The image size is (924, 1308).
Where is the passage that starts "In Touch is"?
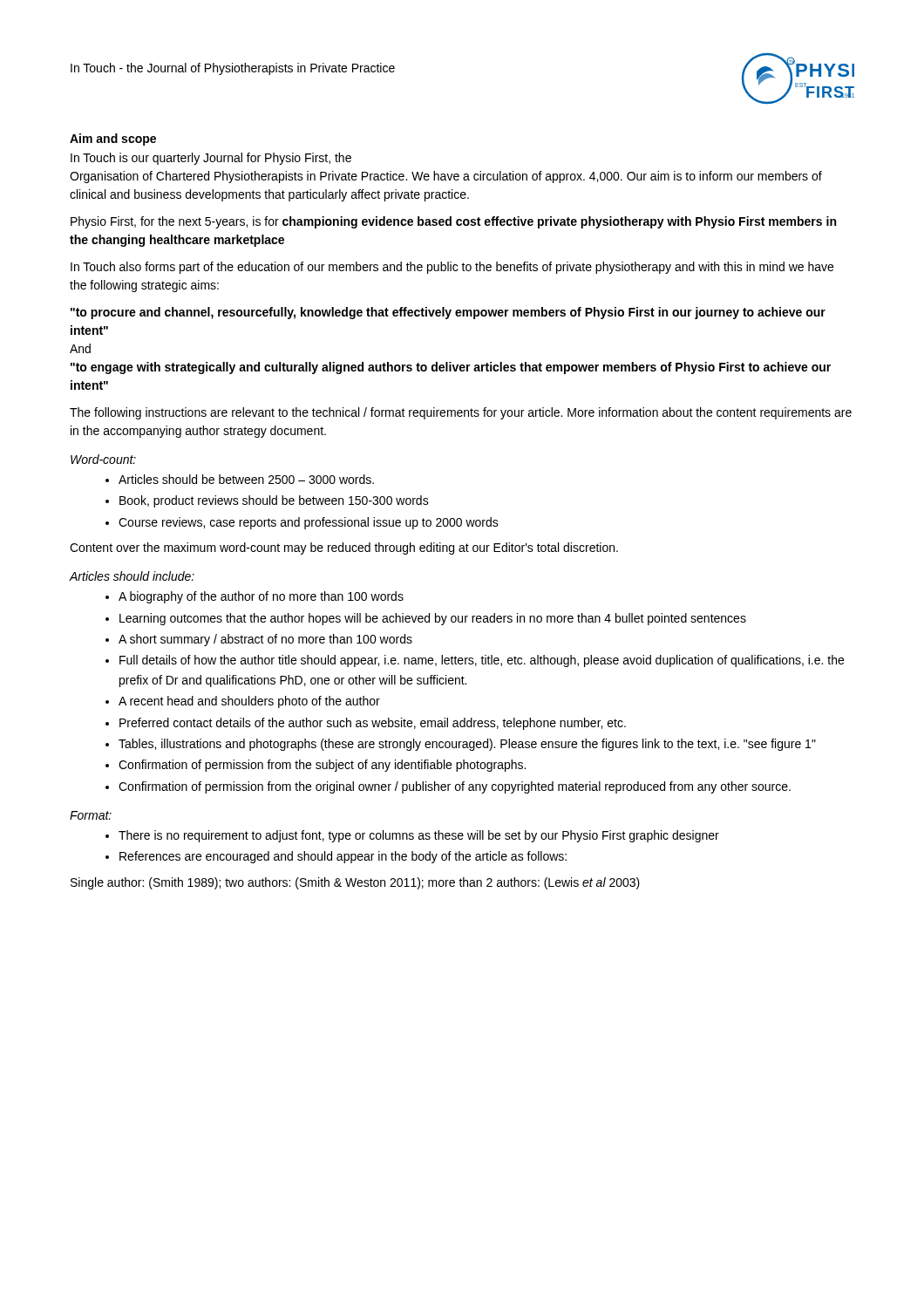(x=446, y=176)
